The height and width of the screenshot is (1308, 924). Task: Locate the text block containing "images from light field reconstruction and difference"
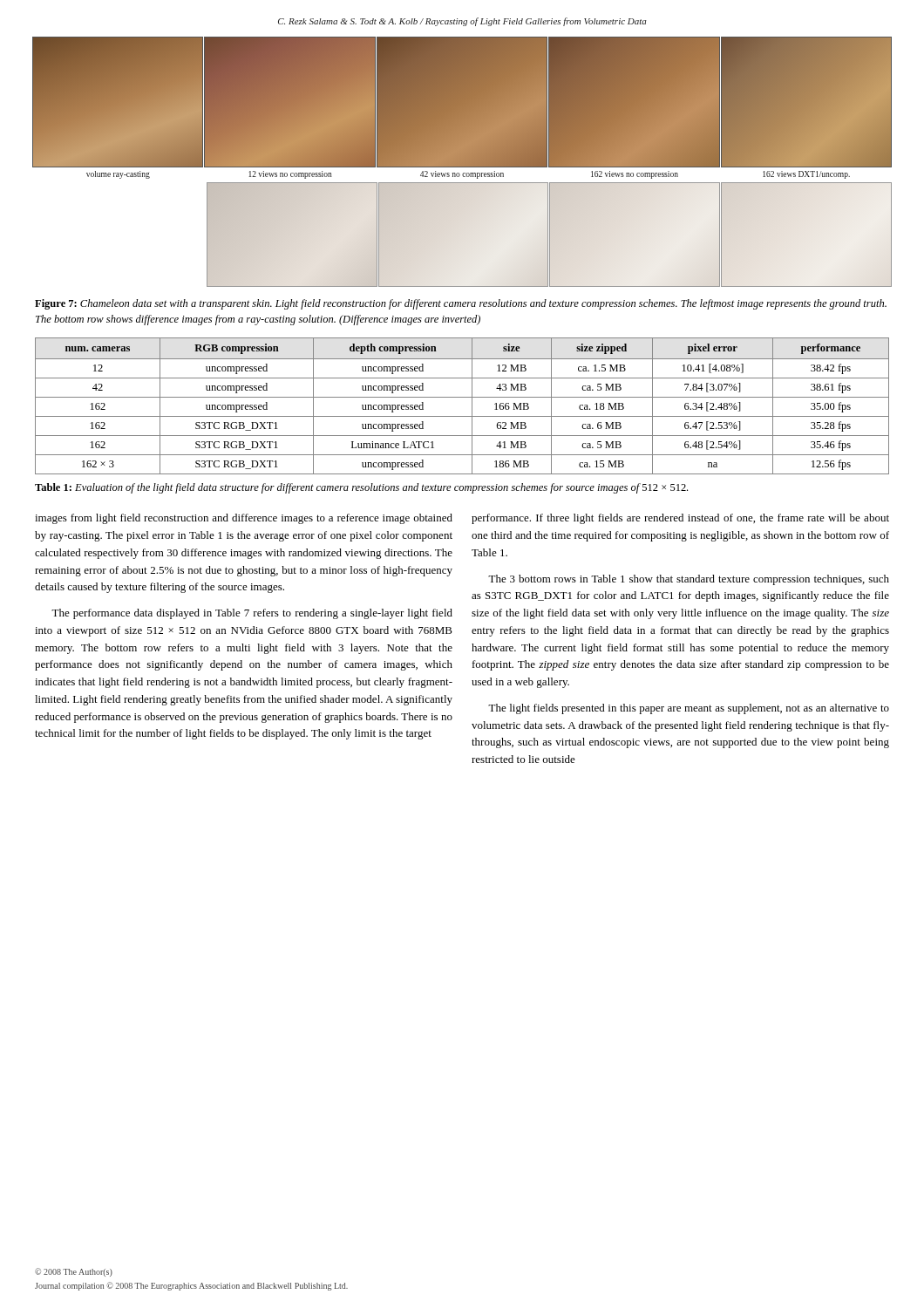(244, 626)
